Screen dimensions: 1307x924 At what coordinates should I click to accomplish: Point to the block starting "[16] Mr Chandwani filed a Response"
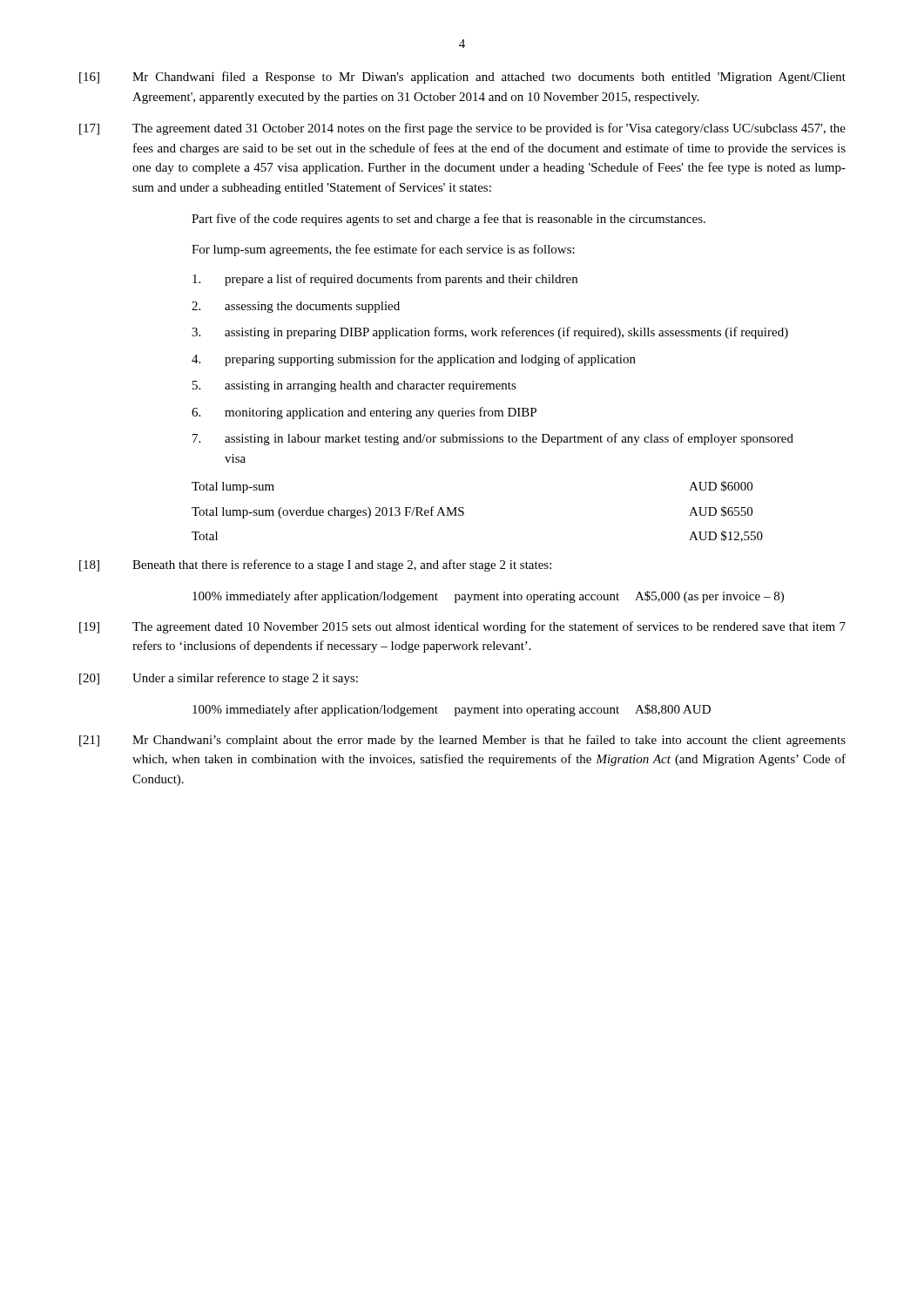click(462, 87)
